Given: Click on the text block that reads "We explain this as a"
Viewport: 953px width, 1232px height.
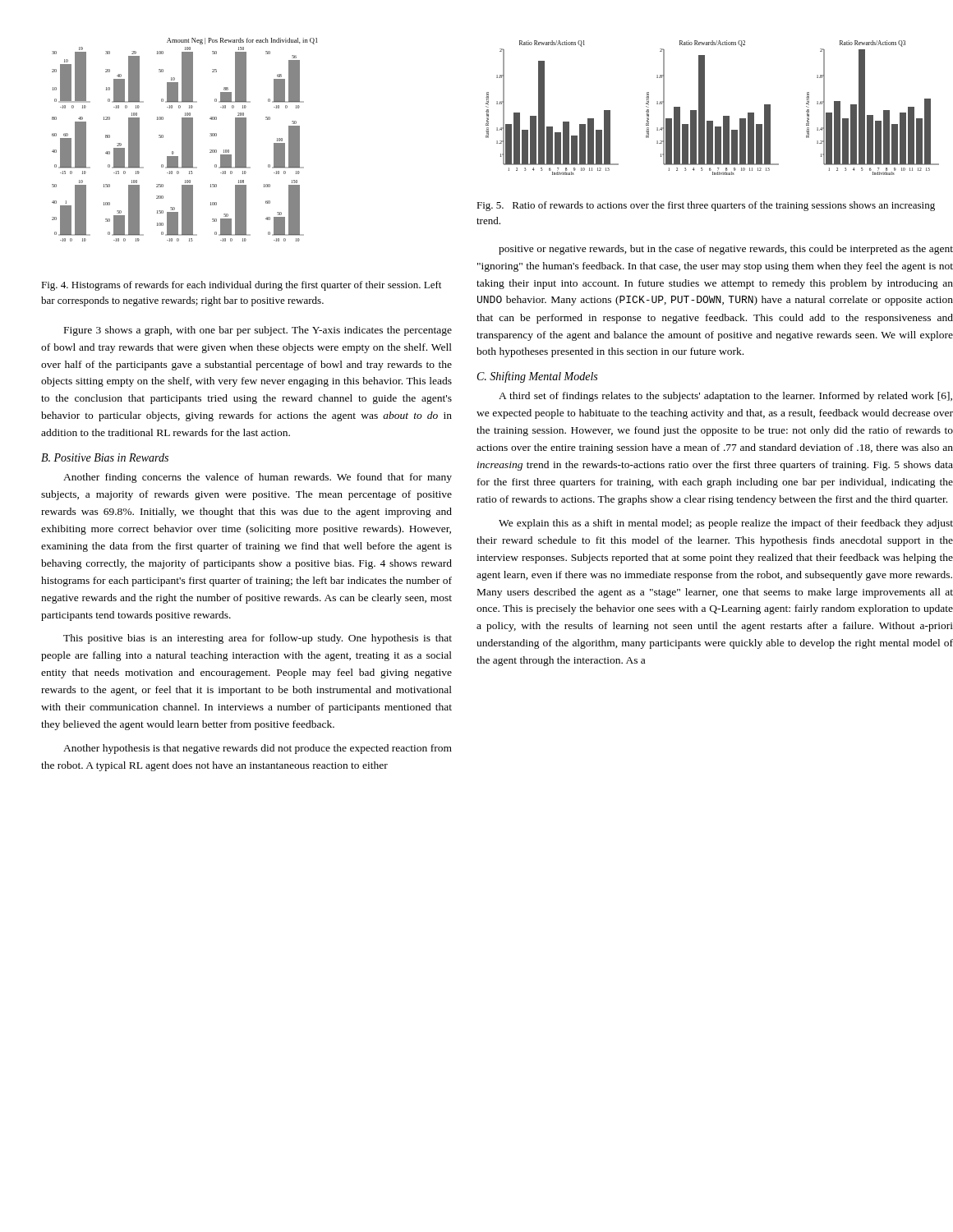Looking at the screenshot, I should pos(715,591).
